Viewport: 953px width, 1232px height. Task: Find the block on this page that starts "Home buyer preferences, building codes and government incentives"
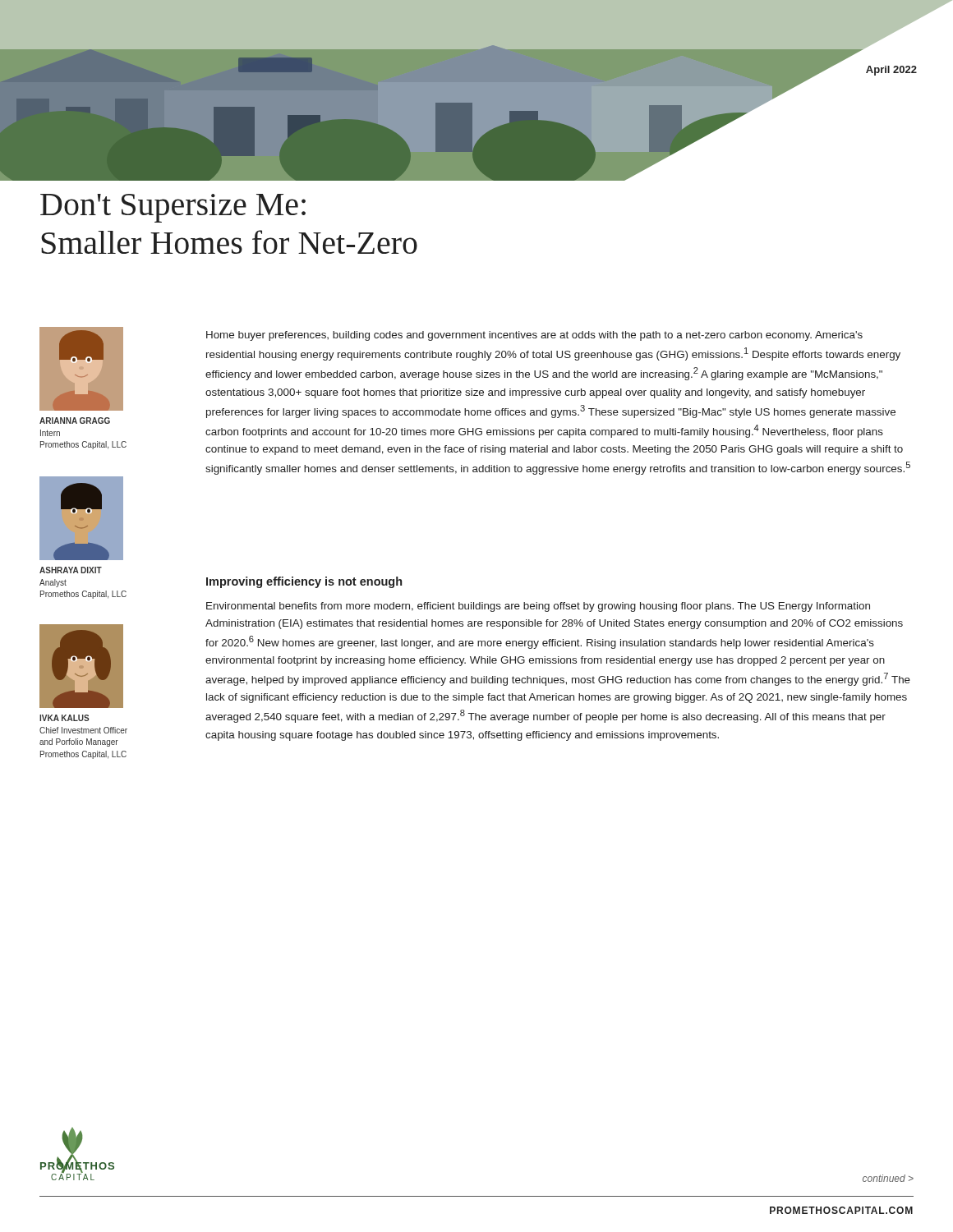click(x=559, y=403)
